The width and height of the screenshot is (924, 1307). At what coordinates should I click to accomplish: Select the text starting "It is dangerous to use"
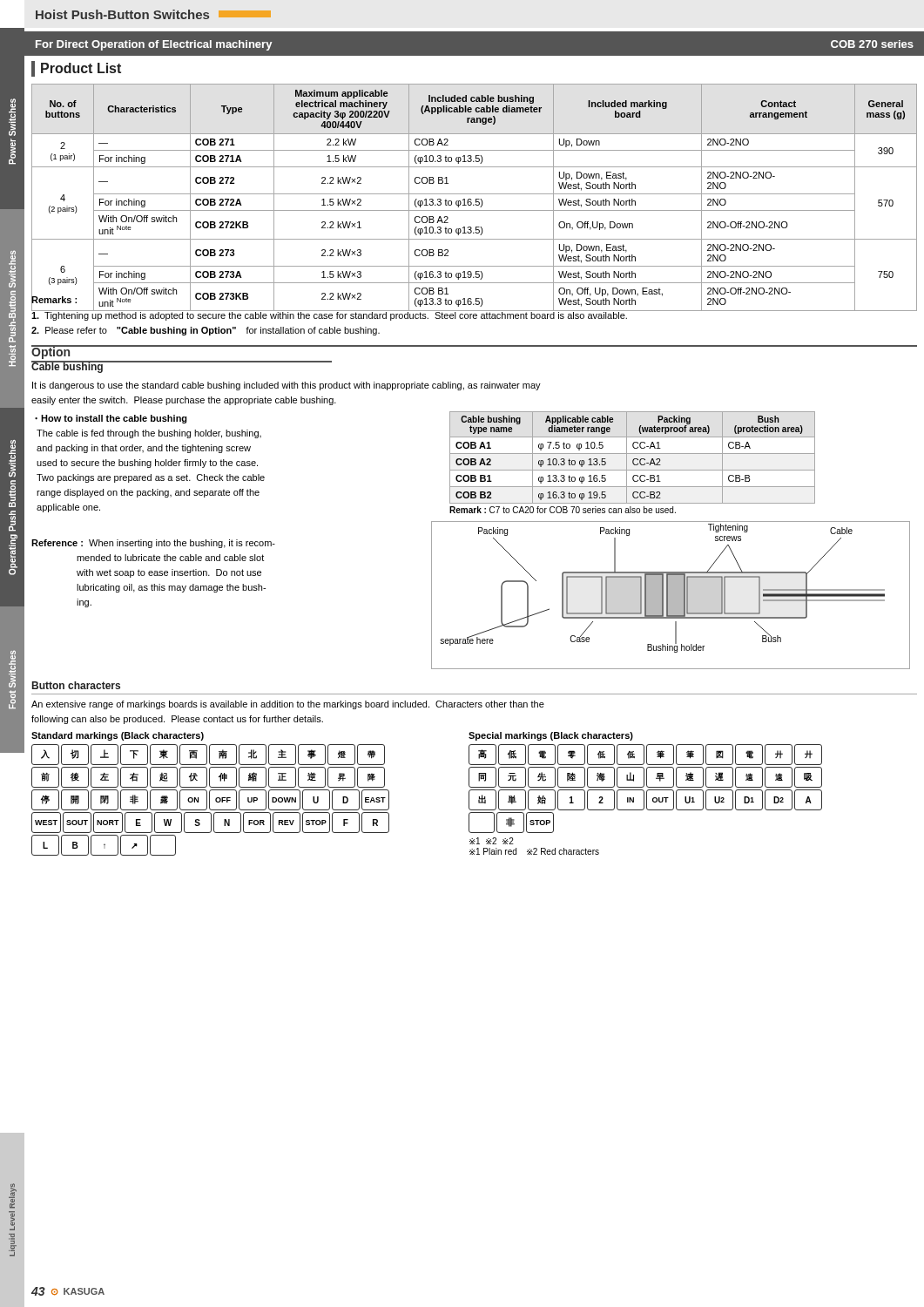[x=286, y=393]
